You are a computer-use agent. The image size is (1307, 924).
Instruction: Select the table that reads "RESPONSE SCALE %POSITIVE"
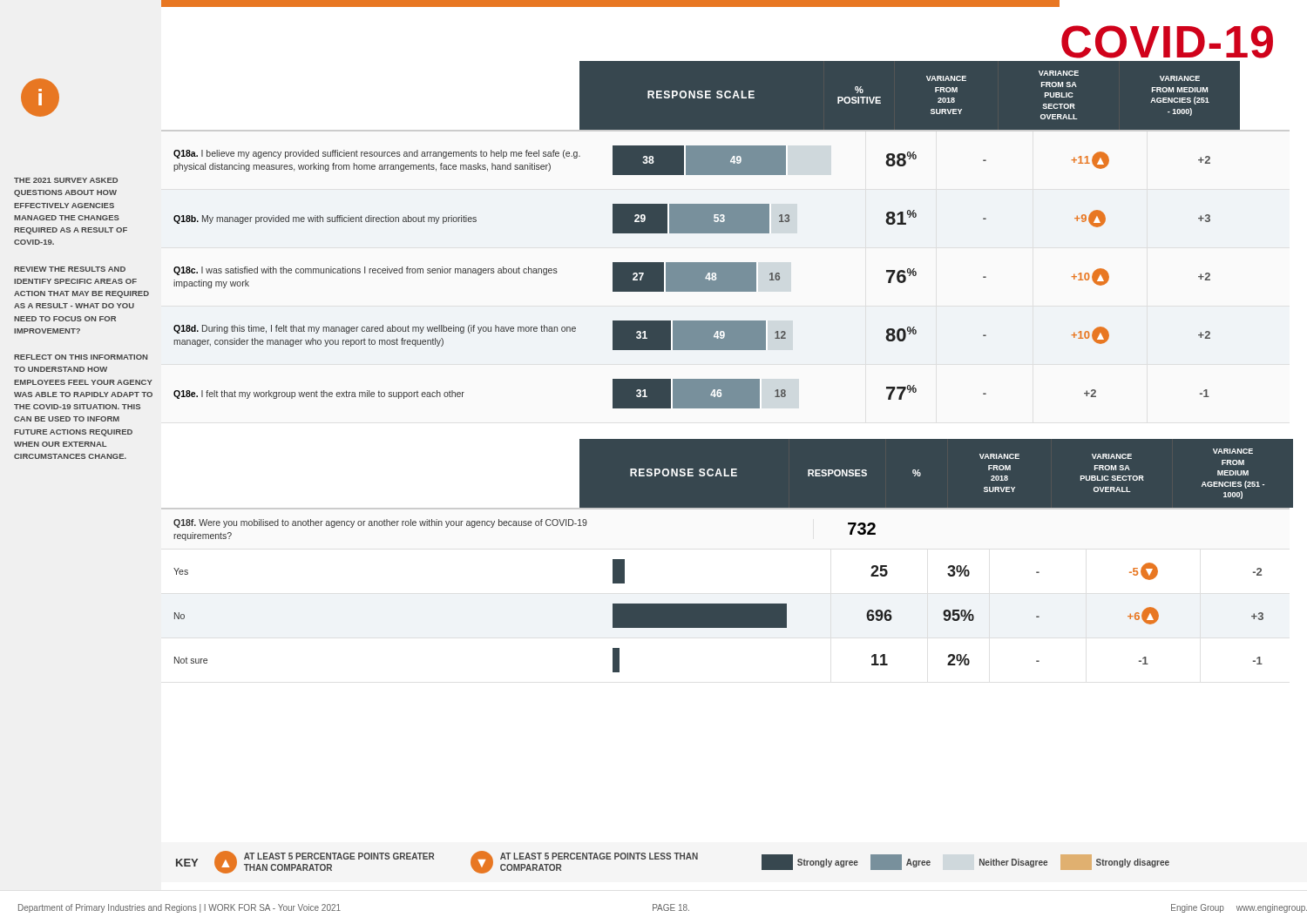[x=725, y=242]
